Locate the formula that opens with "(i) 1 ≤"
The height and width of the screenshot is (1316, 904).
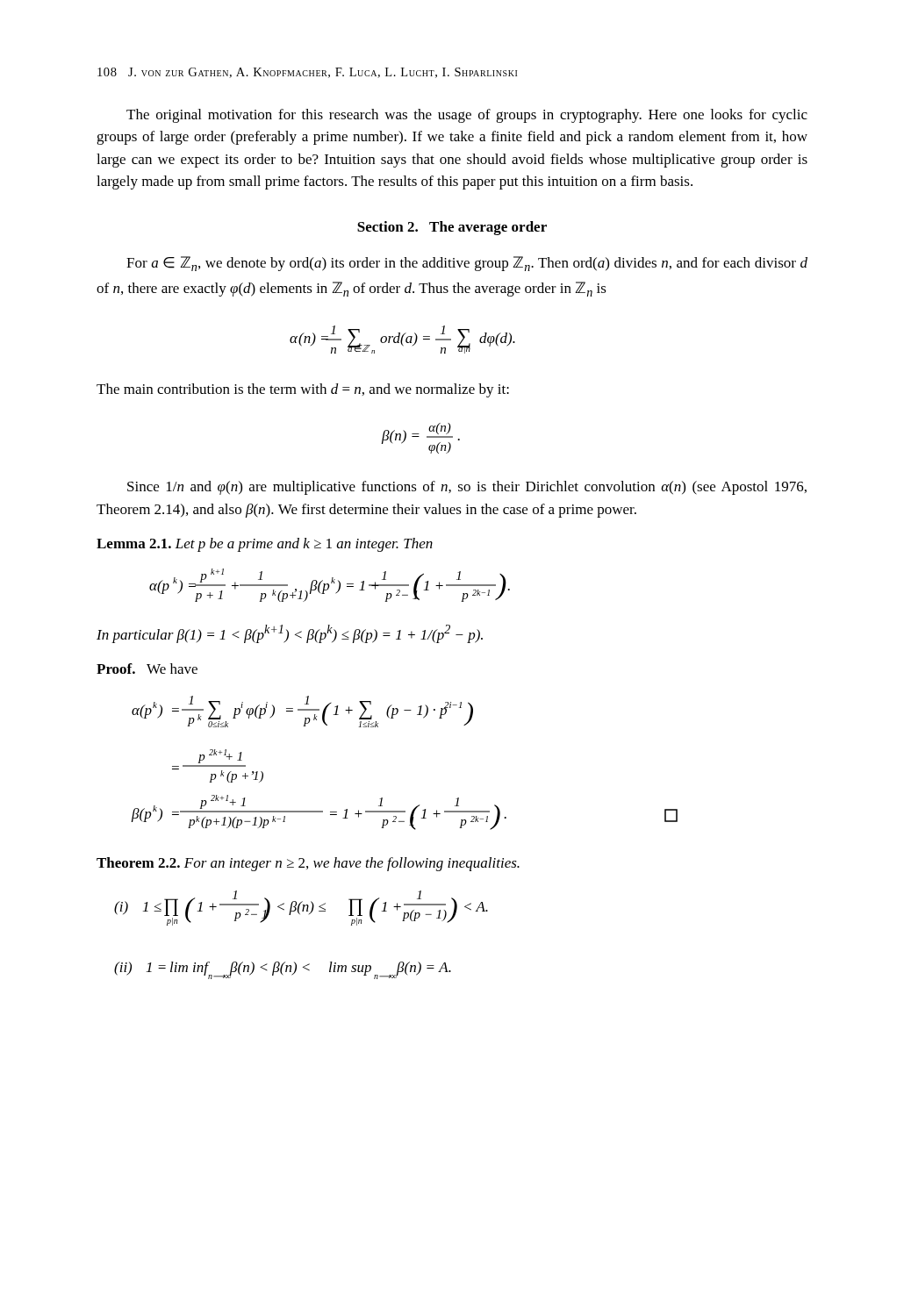(301, 908)
